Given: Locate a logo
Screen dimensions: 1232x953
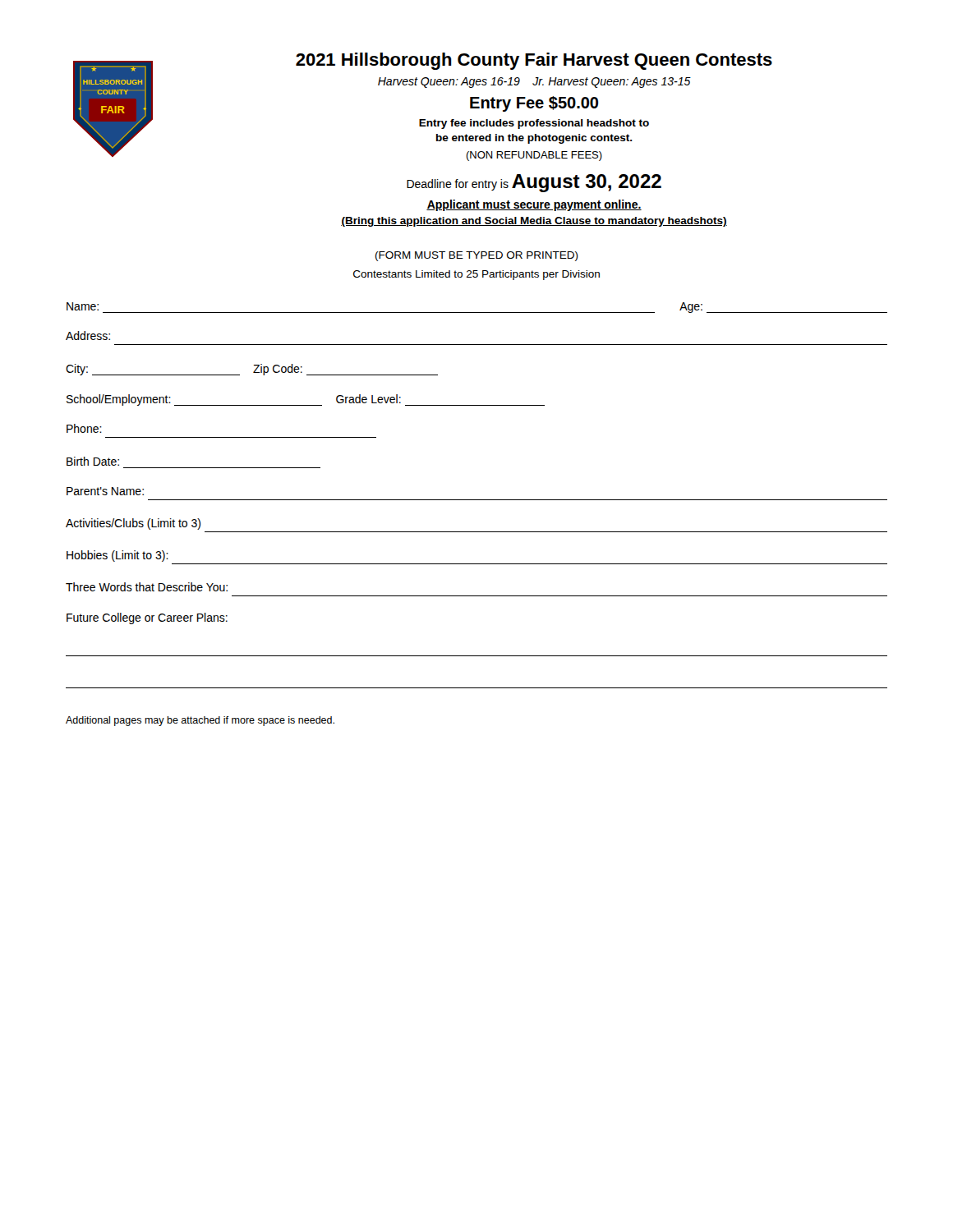Looking at the screenshot, I should point(115,108).
